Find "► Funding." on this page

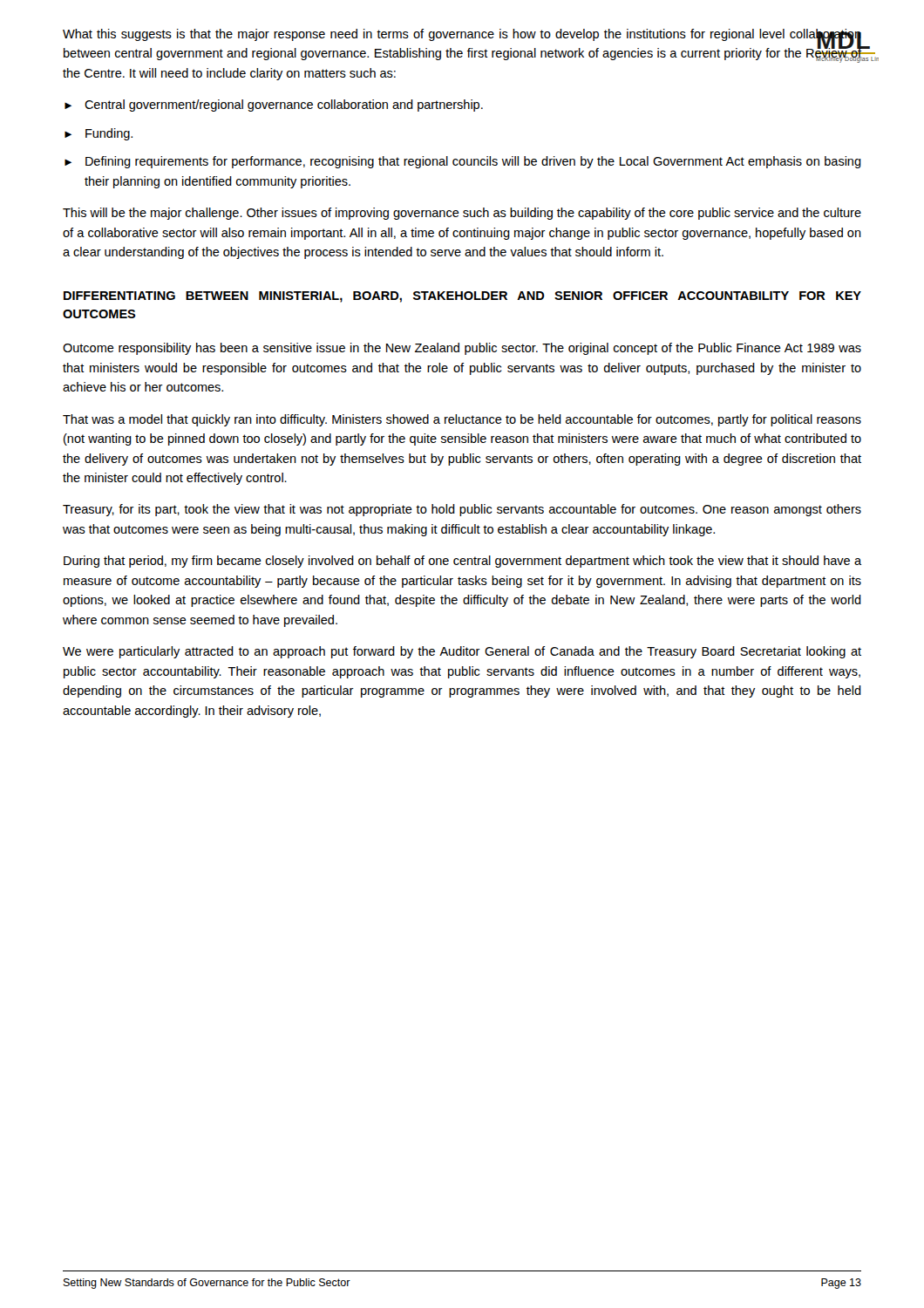tap(99, 134)
